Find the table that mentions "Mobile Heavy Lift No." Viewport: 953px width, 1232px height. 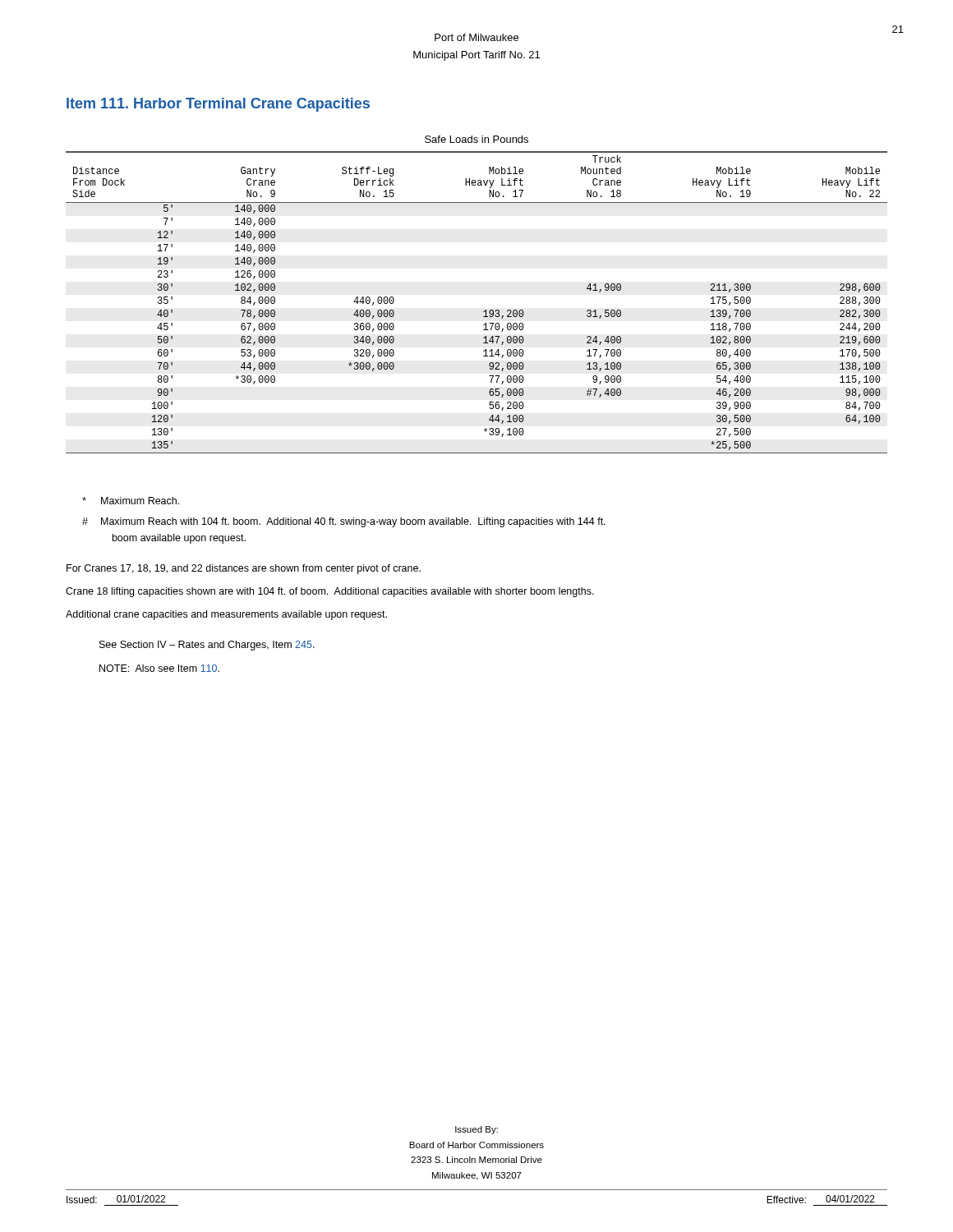(x=476, y=302)
